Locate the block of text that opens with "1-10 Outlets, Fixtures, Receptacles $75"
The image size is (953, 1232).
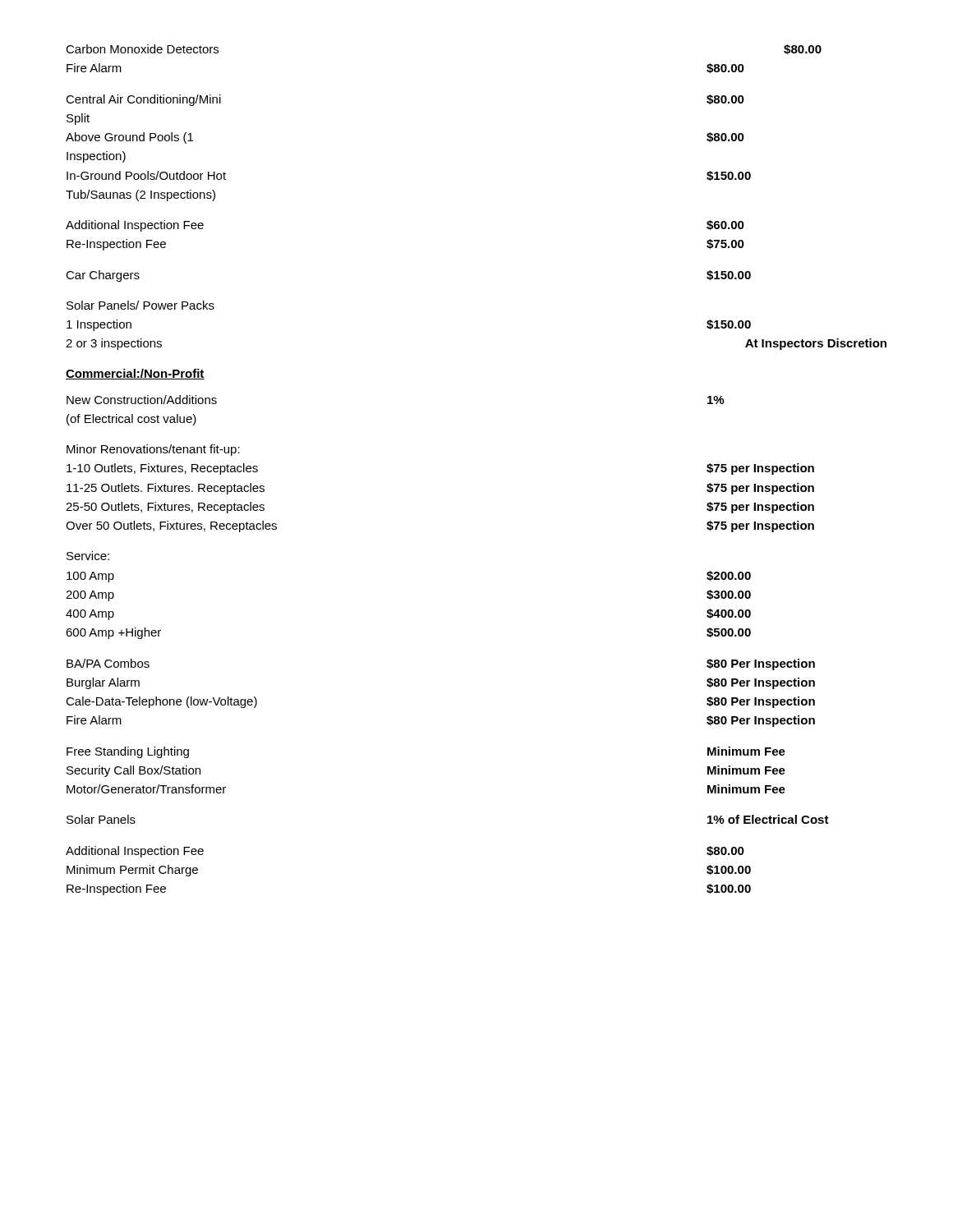[161, 469]
